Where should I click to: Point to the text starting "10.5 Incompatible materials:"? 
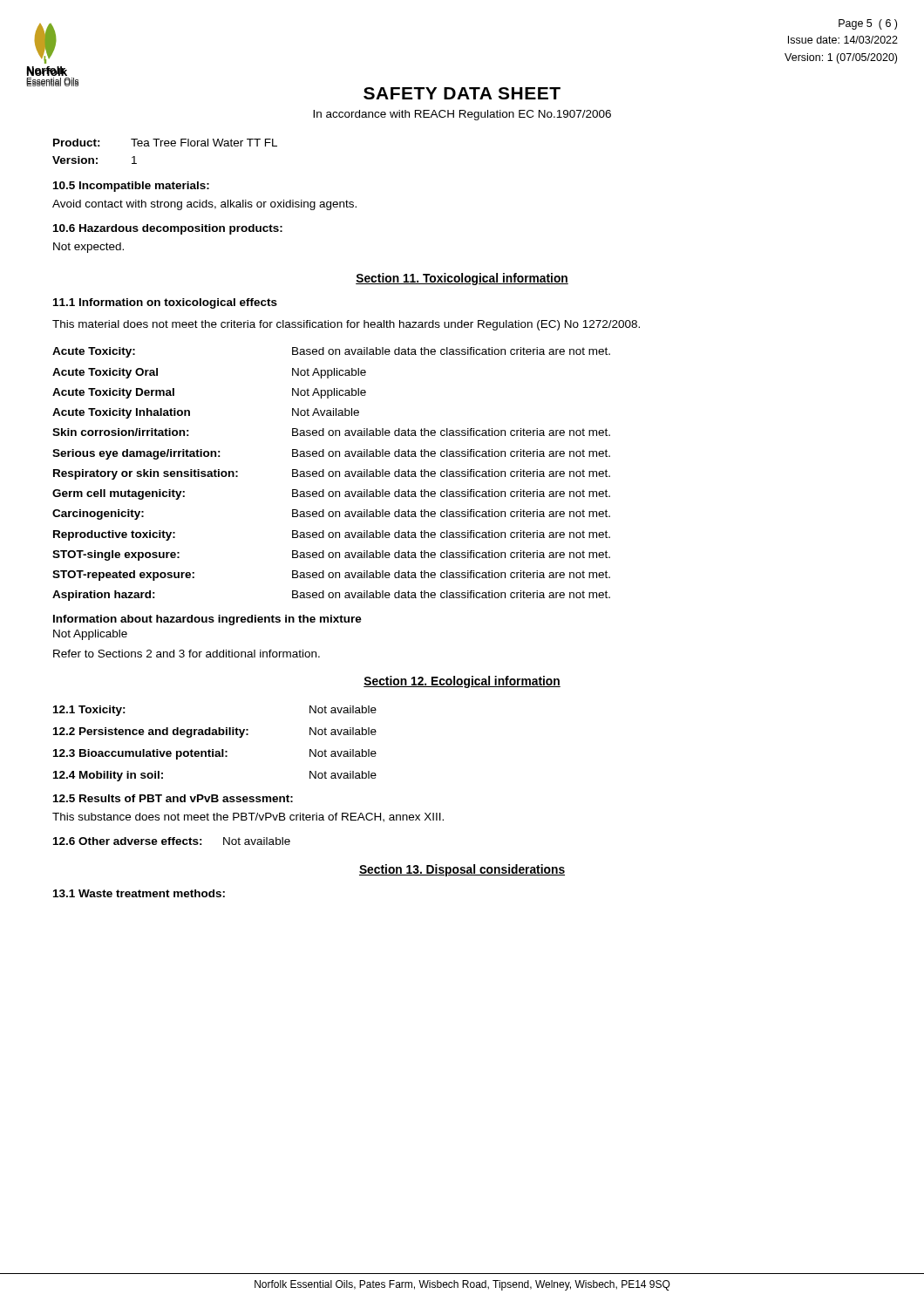(131, 185)
